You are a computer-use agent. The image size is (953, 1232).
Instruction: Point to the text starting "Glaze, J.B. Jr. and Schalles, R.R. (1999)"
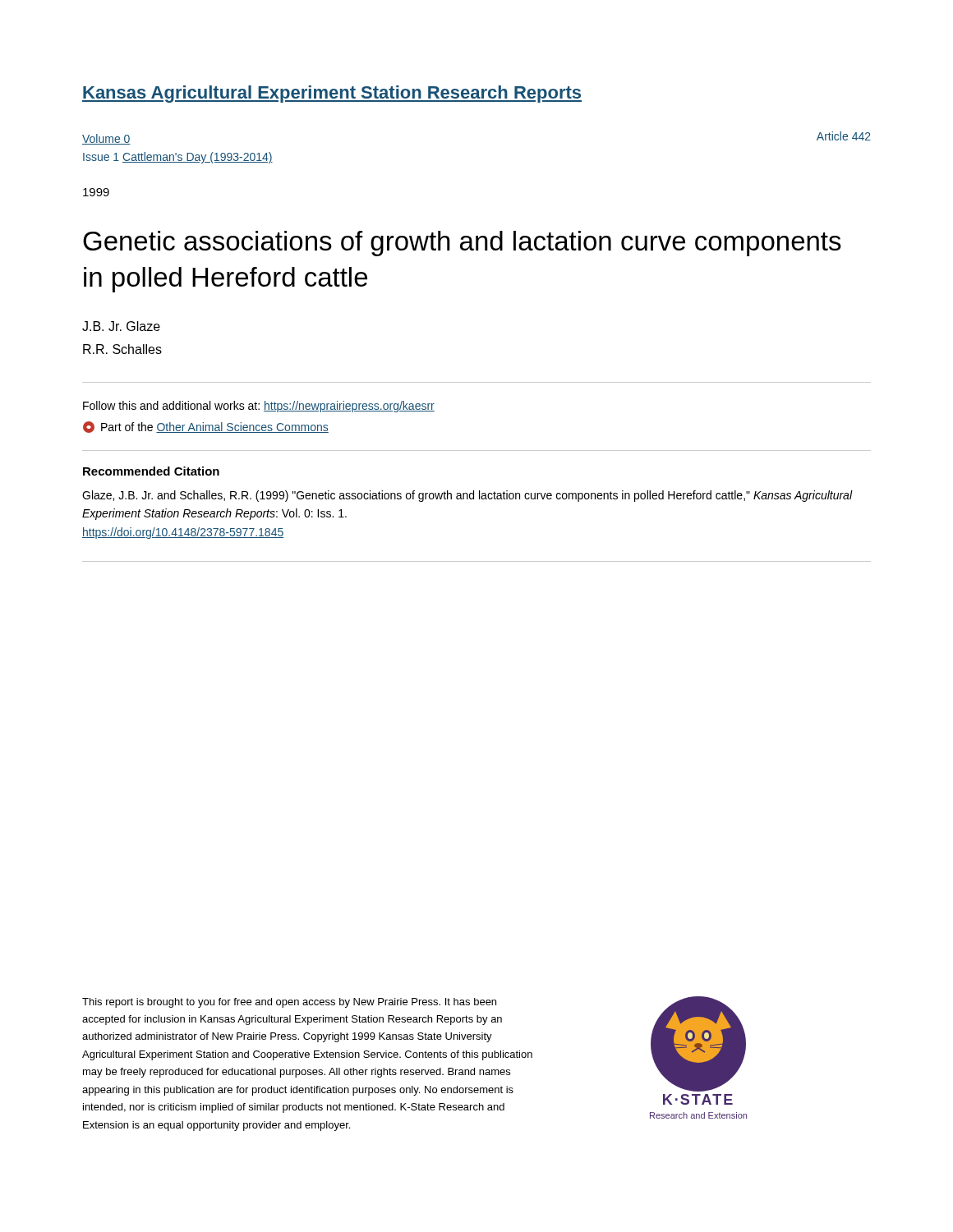point(467,496)
